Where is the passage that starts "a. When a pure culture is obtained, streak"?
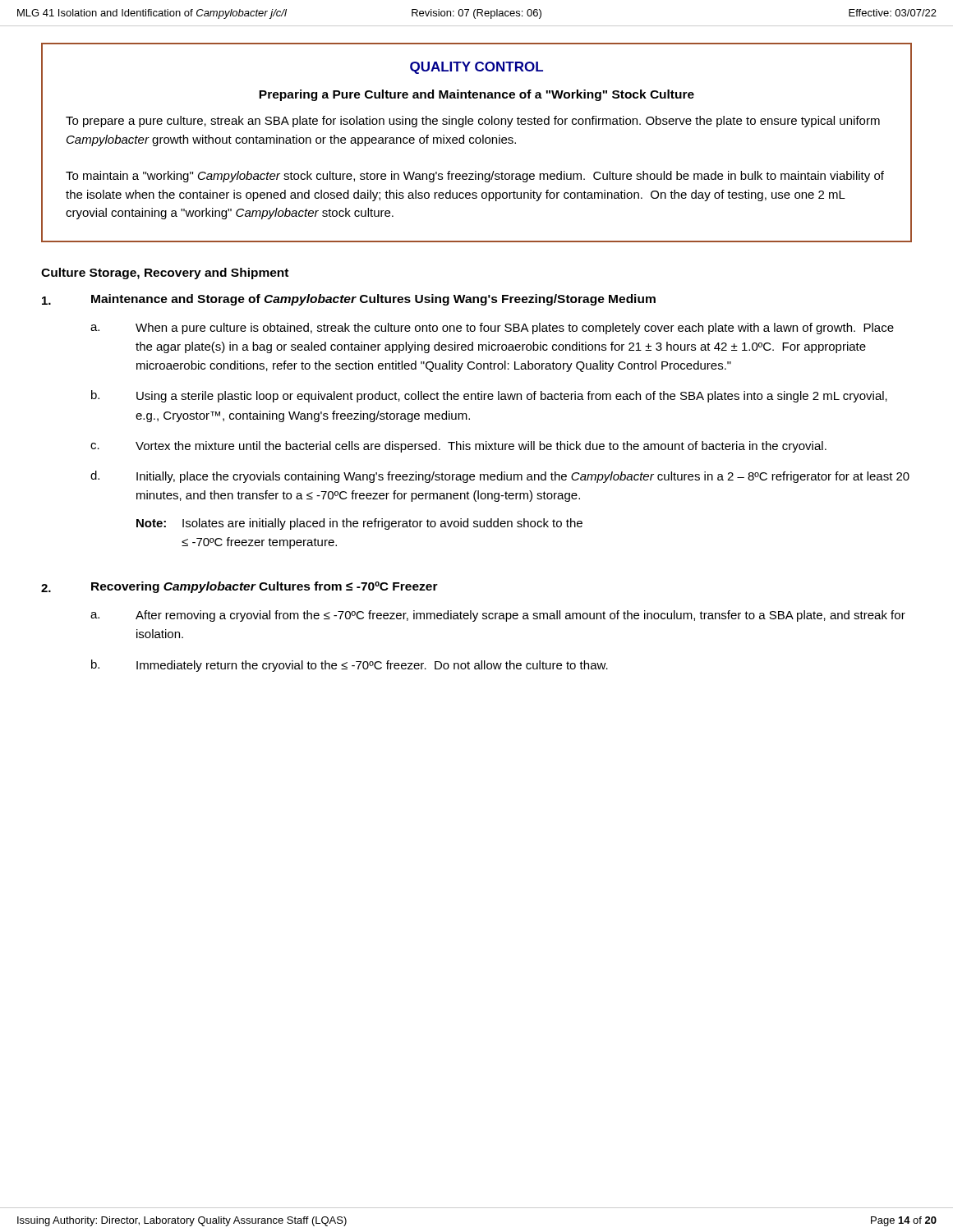Screen dimensions: 1232x953 click(x=501, y=346)
